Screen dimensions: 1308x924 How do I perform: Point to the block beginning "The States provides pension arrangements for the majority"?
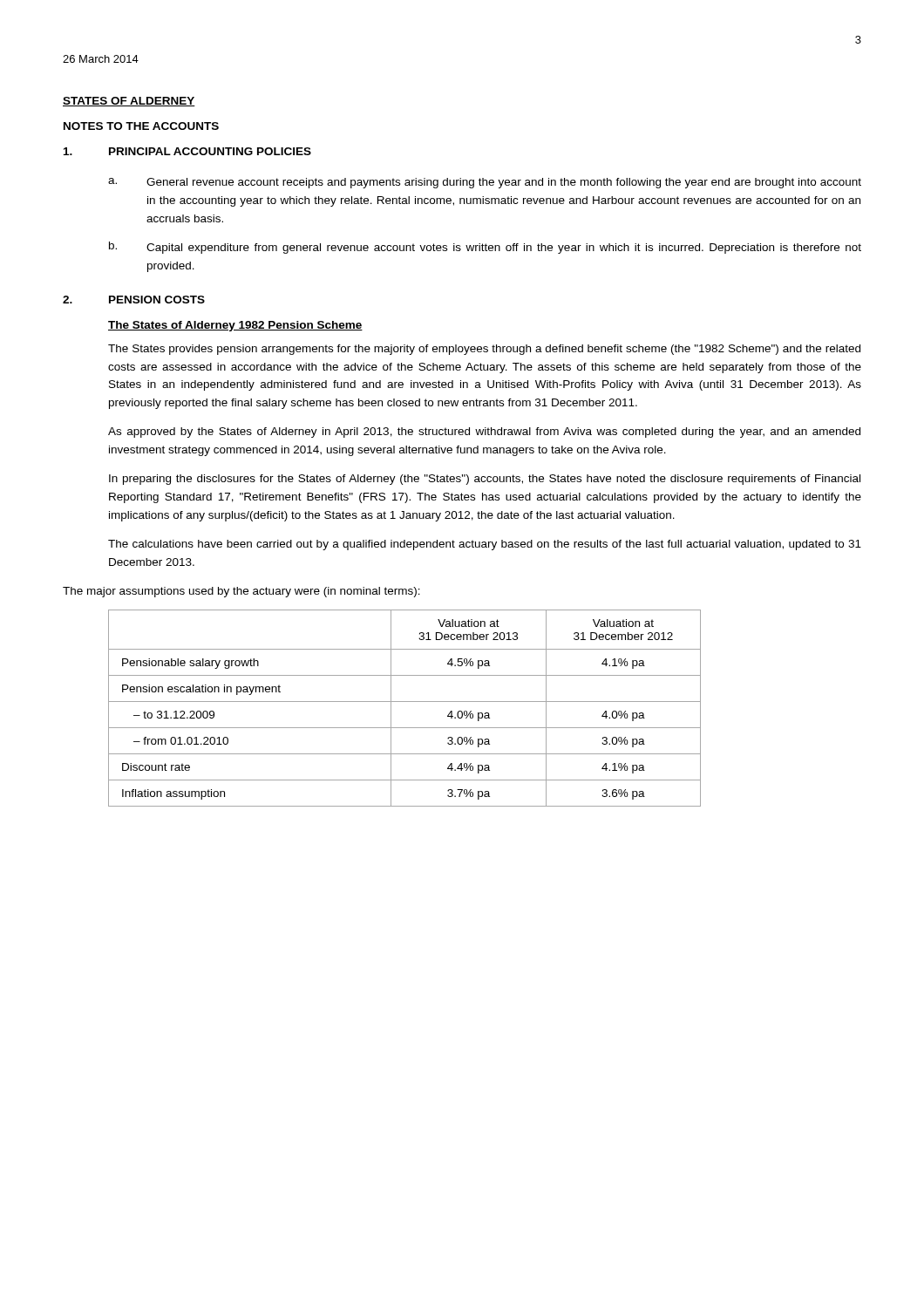click(x=485, y=375)
